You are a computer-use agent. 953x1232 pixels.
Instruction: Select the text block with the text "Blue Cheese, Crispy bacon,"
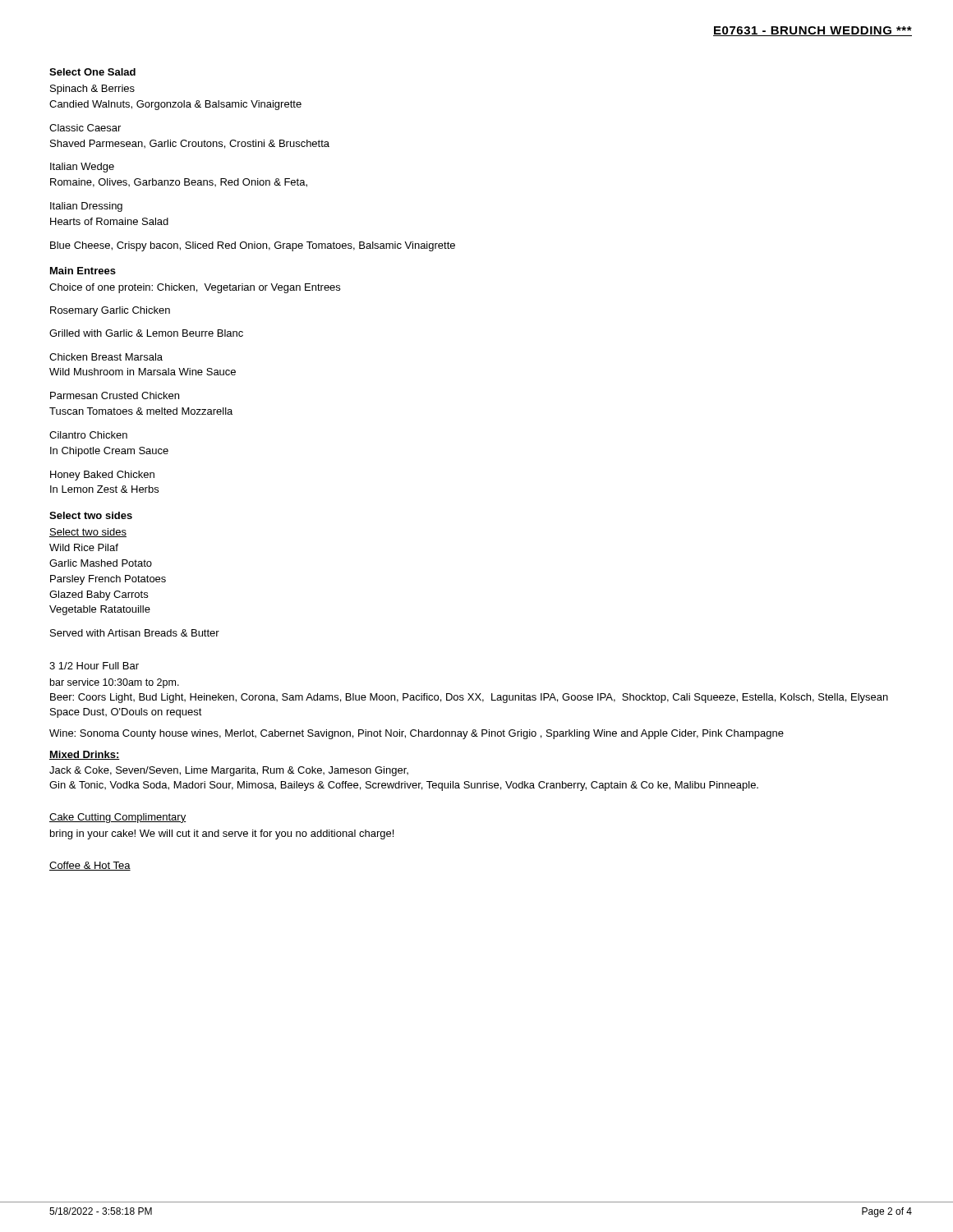252,245
